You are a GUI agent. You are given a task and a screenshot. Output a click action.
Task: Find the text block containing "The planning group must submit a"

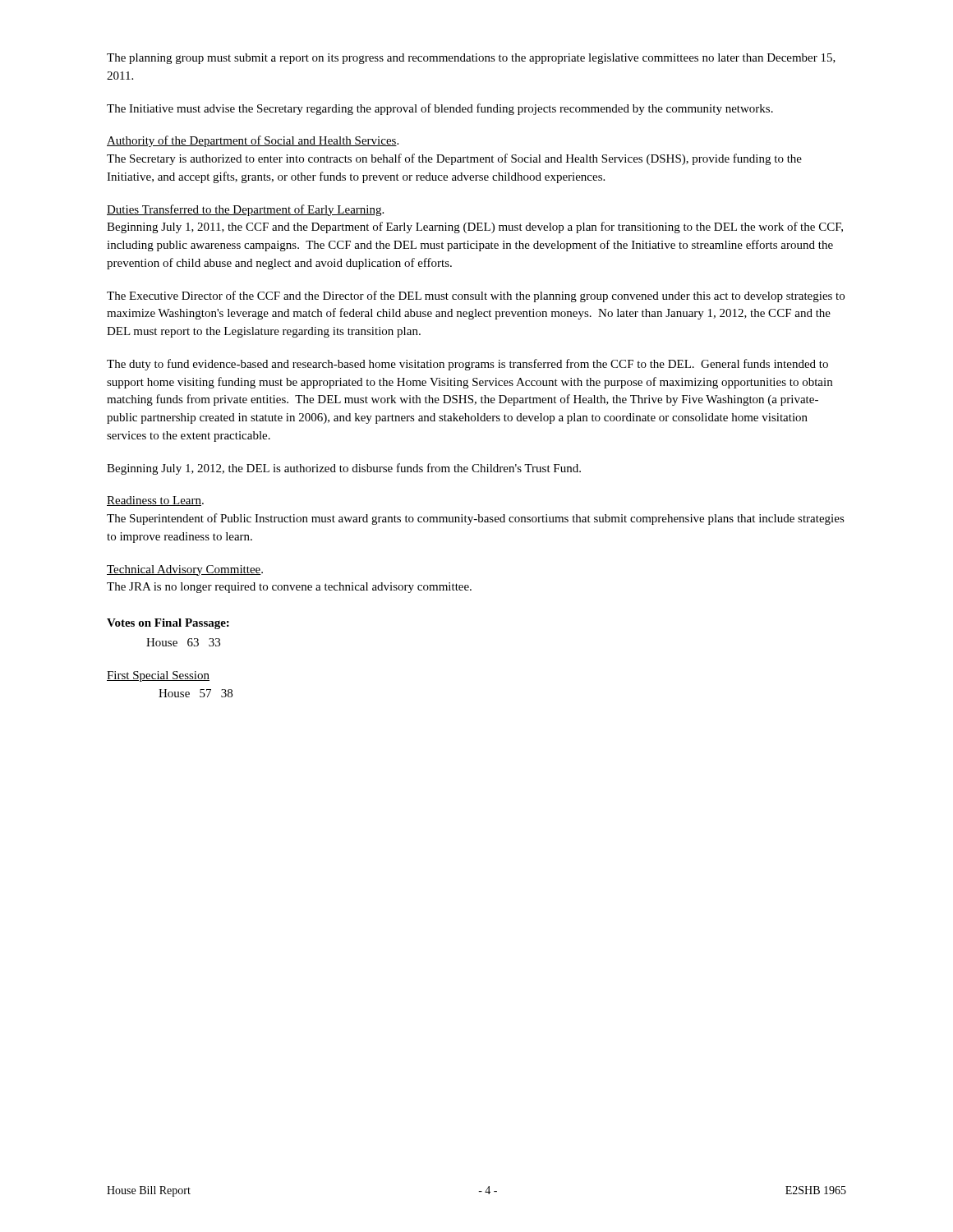(x=471, y=66)
